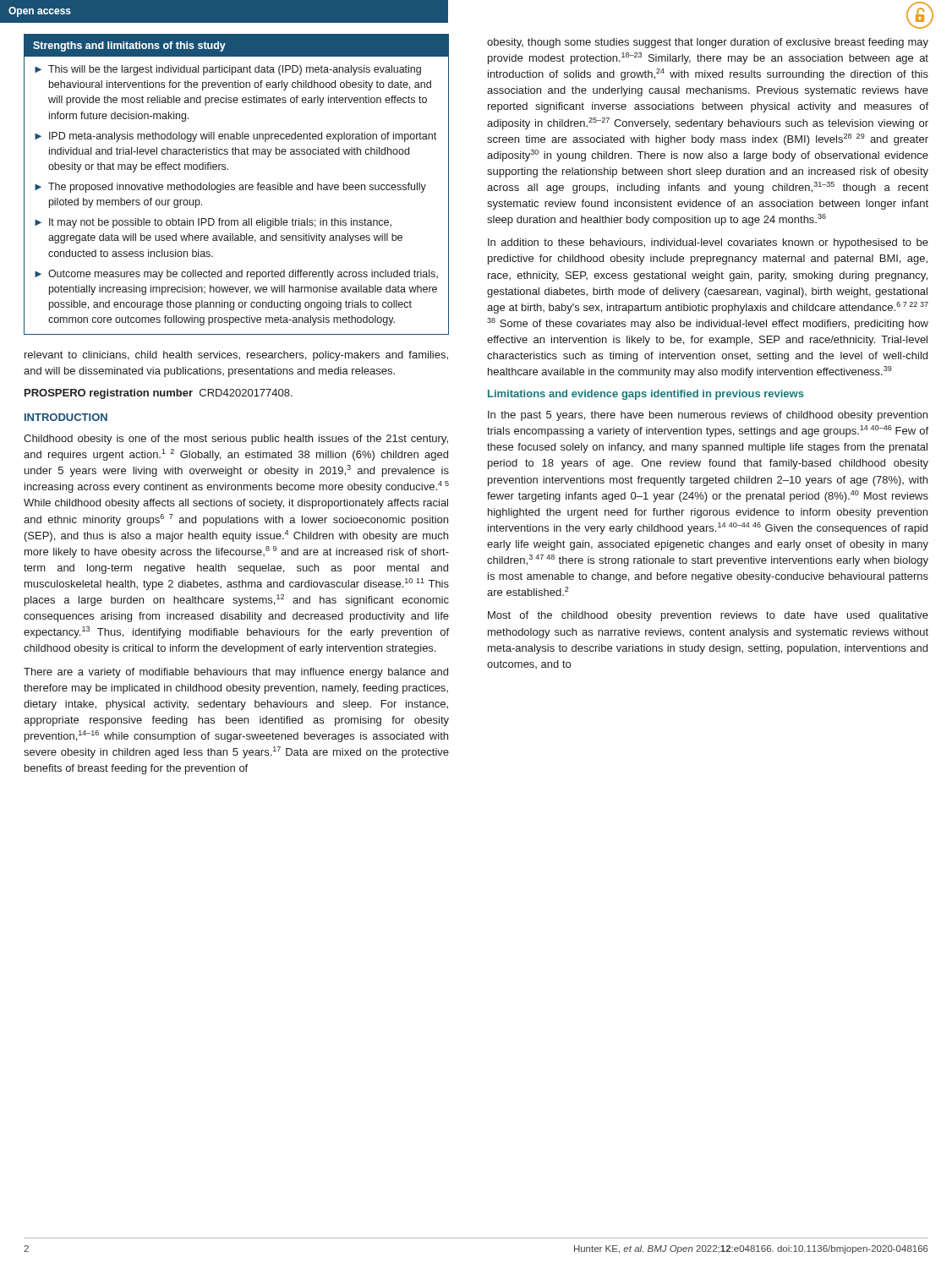
Task: Select the text block that says "relevant to clinicians, child health services, researchers,"
Action: (236, 363)
